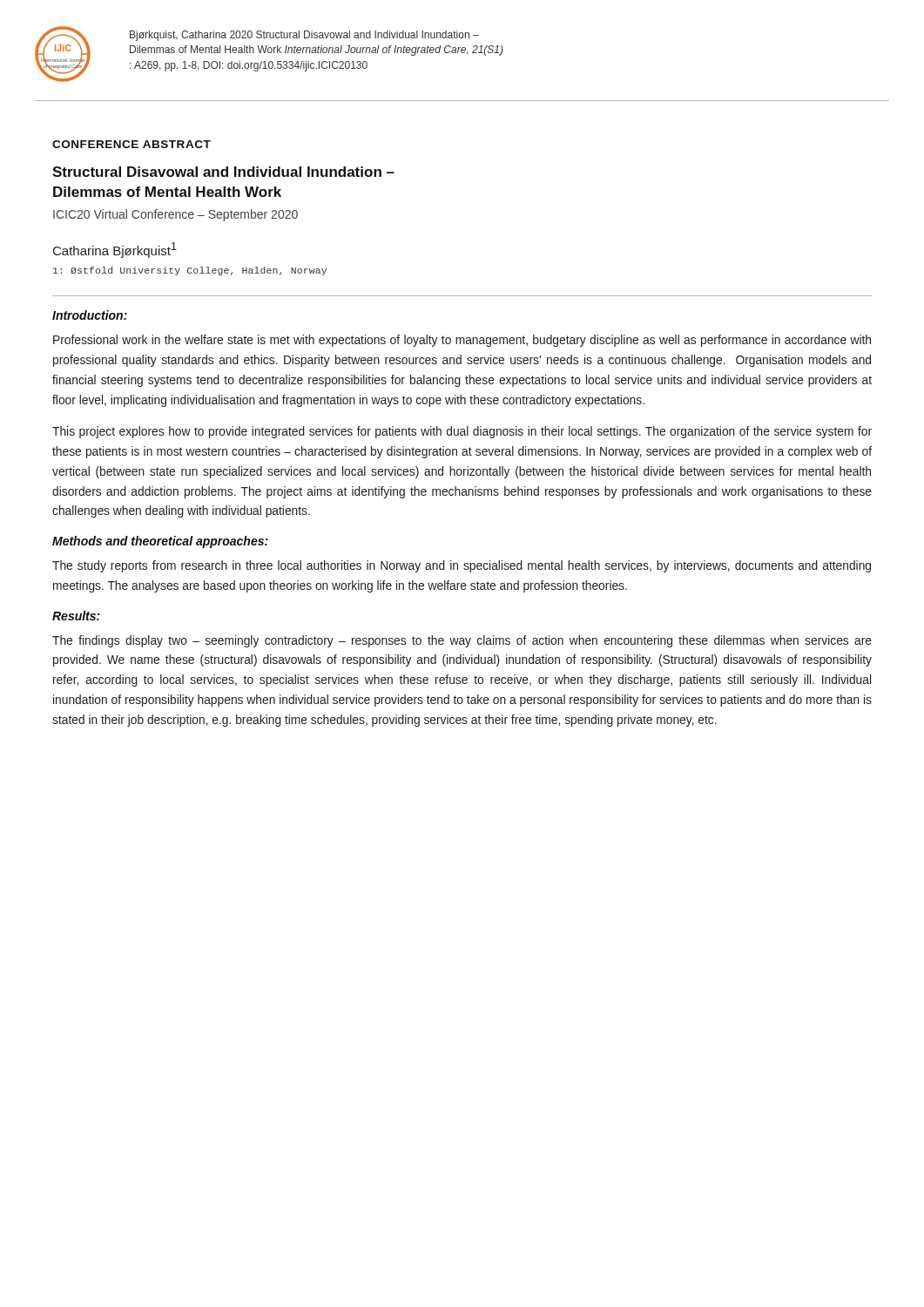Locate the text block starting "1: Østfold University College, Halden, Norway"
This screenshot has width=924, height=1307.
coord(190,271)
